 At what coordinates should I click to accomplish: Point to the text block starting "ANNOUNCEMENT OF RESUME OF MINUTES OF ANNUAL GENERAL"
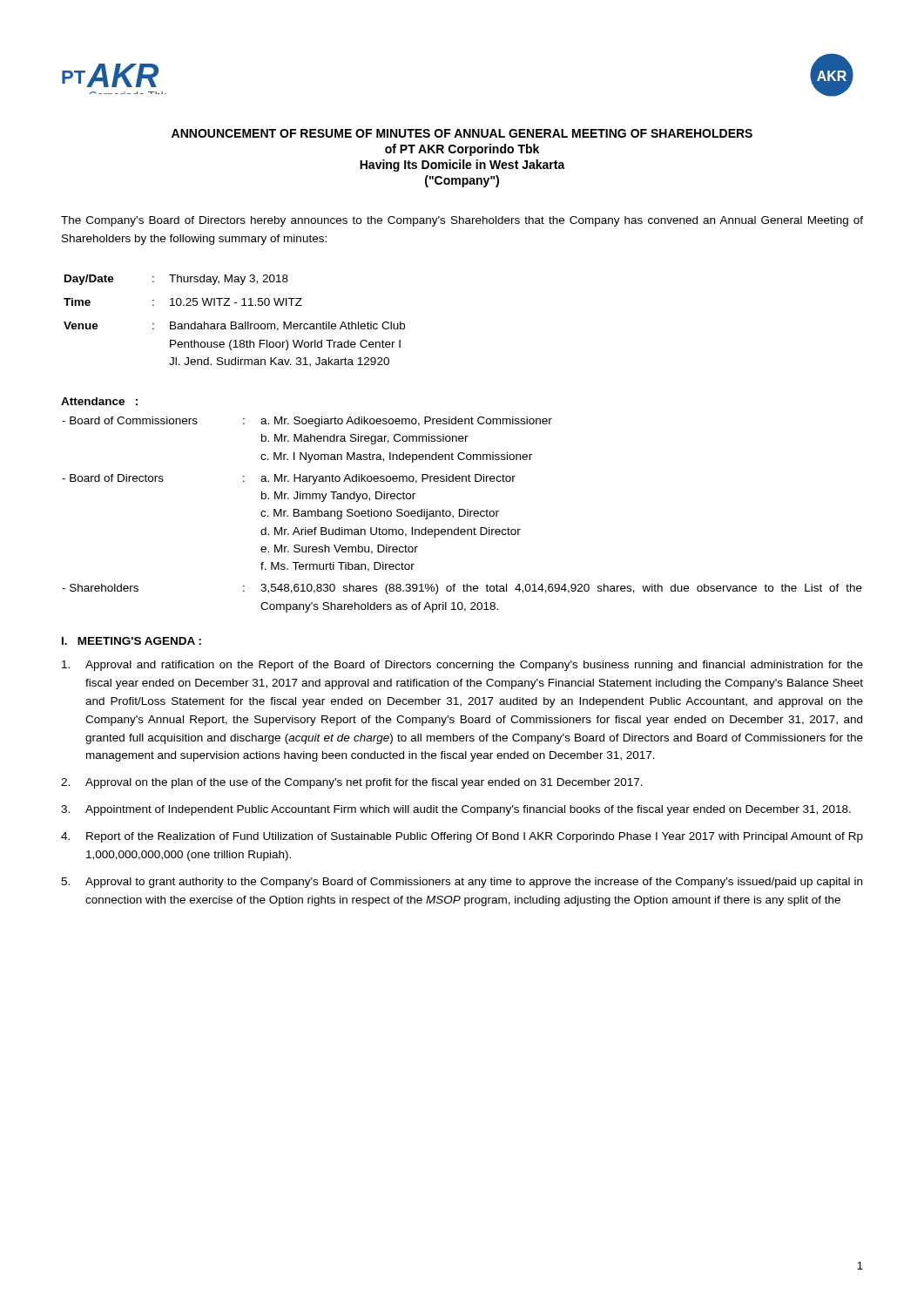coord(462,157)
